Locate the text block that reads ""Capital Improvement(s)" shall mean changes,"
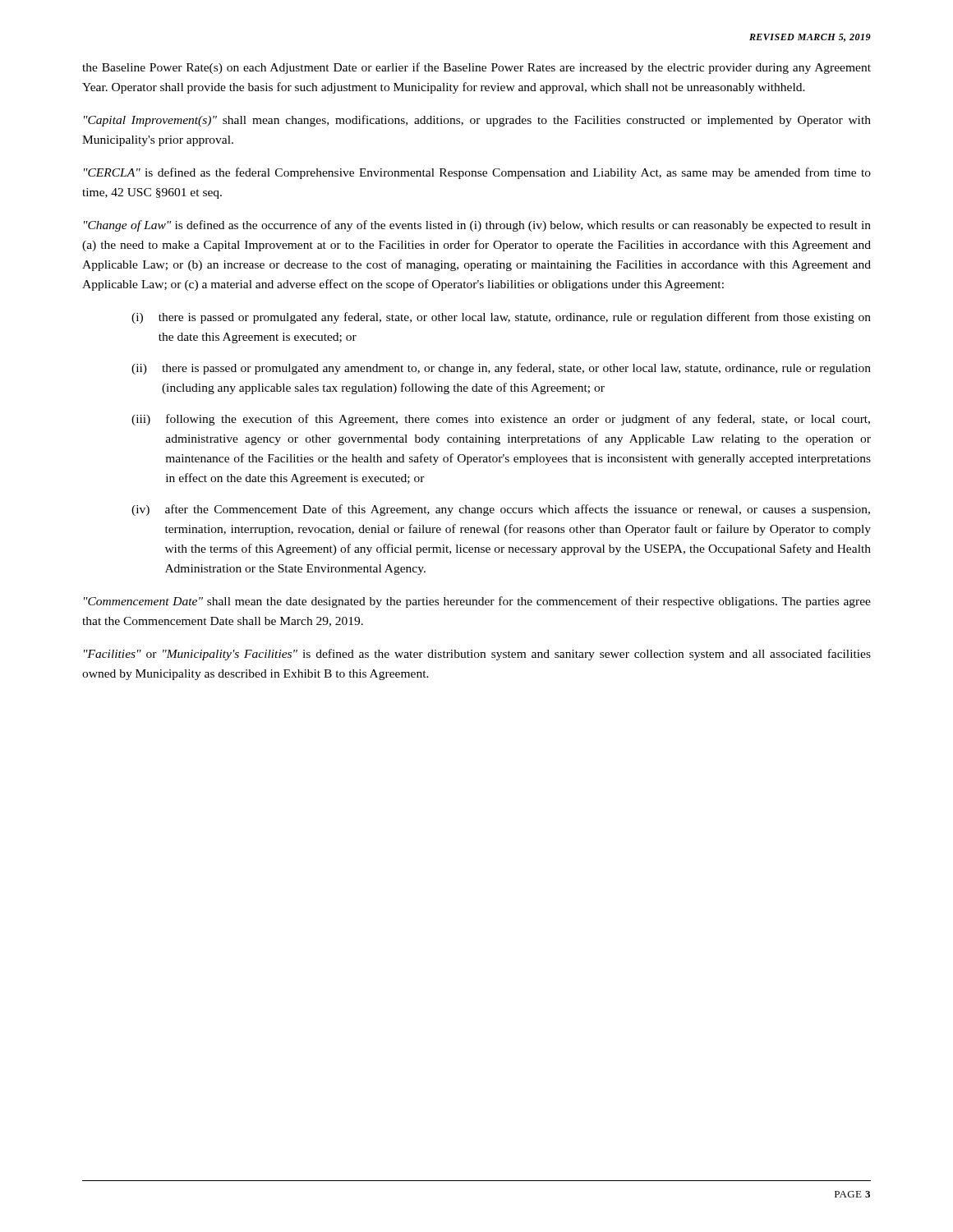This screenshot has height=1232, width=953. pos(476,129)
